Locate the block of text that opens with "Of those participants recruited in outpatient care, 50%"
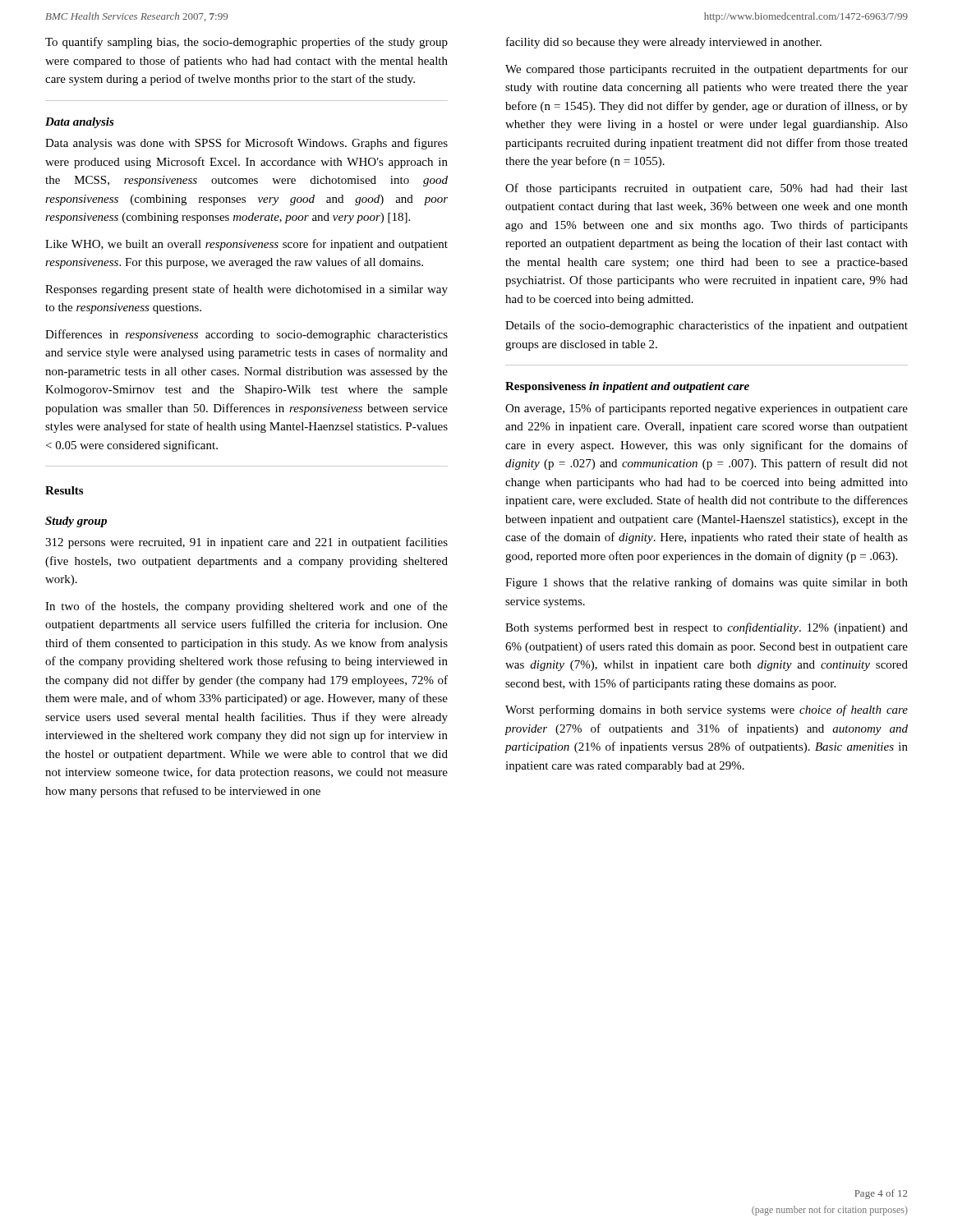Viewport: 953px width, 1232px height. coord(707,243)
